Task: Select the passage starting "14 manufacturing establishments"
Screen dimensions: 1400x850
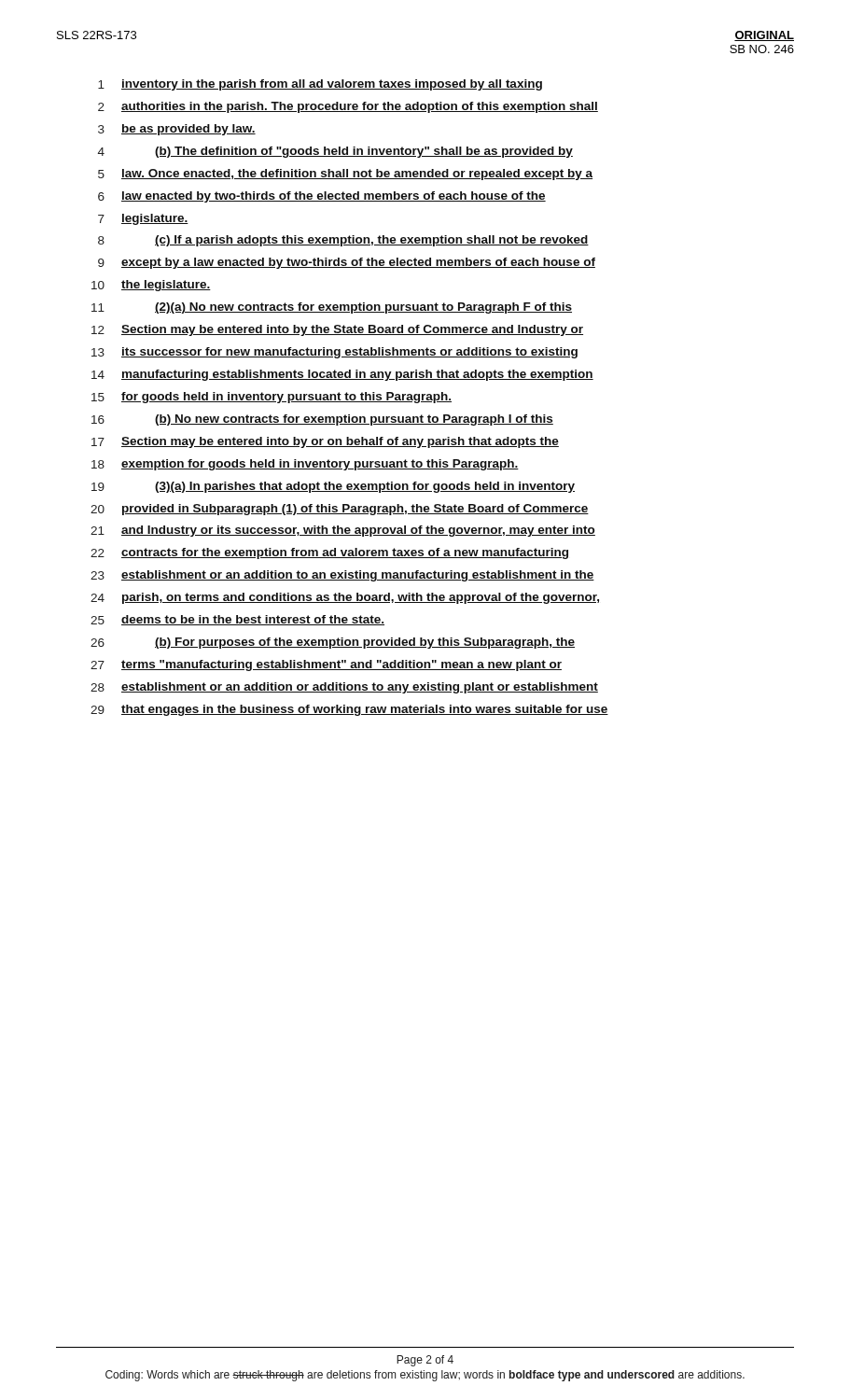Action: coord(425,375)
